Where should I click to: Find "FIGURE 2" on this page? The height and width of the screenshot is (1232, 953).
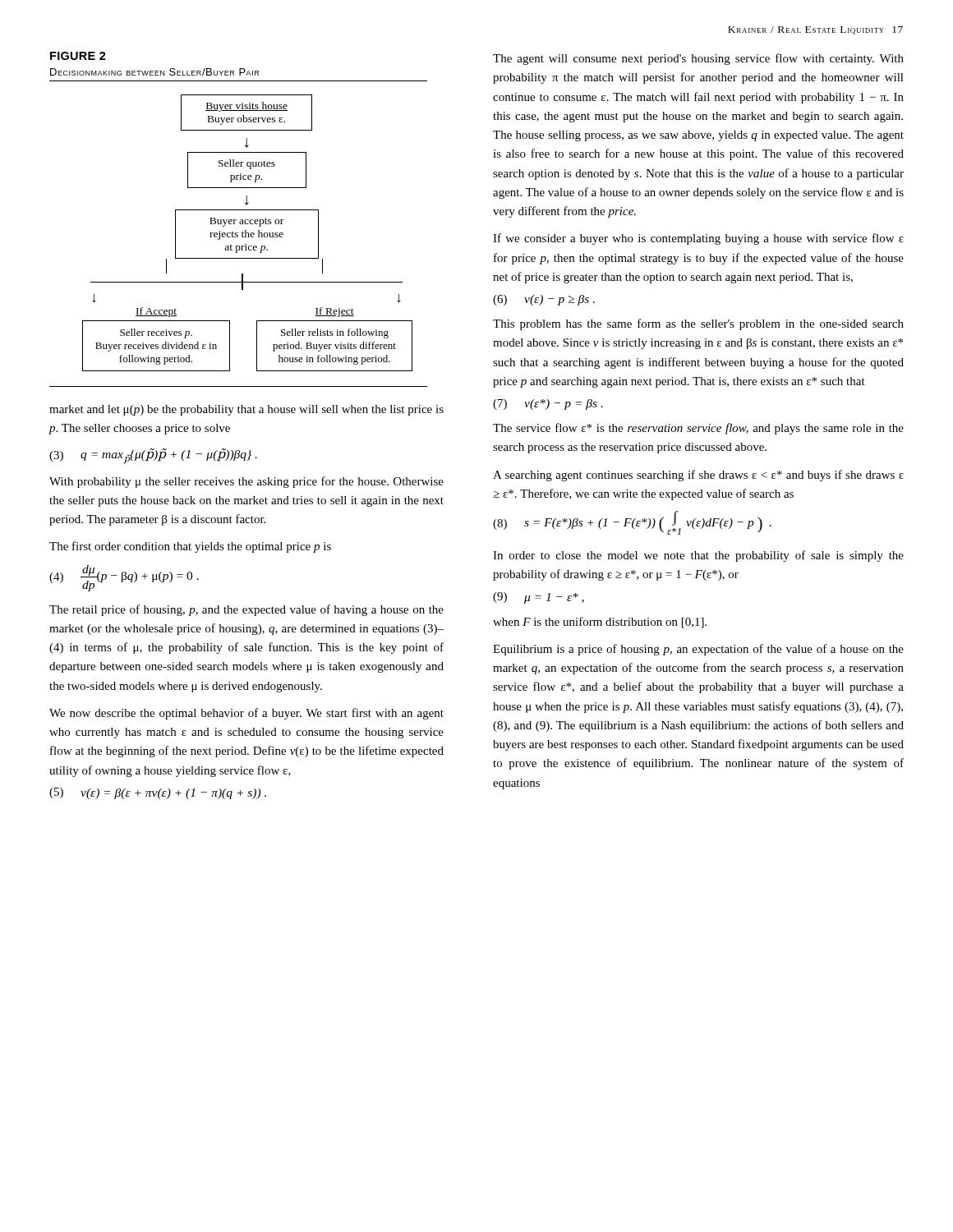[x=78, y=56]
